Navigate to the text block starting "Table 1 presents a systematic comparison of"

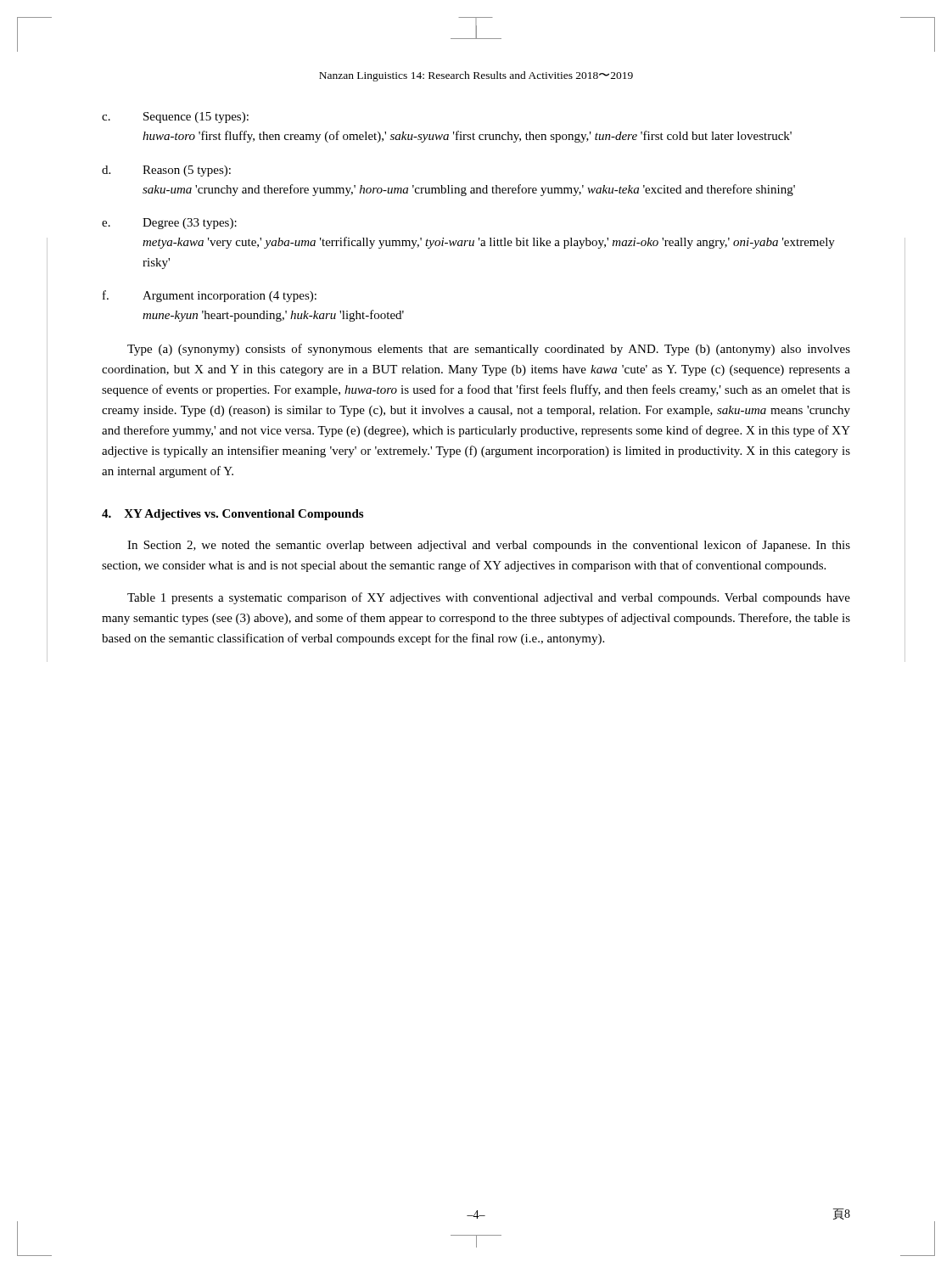[476, 618]
